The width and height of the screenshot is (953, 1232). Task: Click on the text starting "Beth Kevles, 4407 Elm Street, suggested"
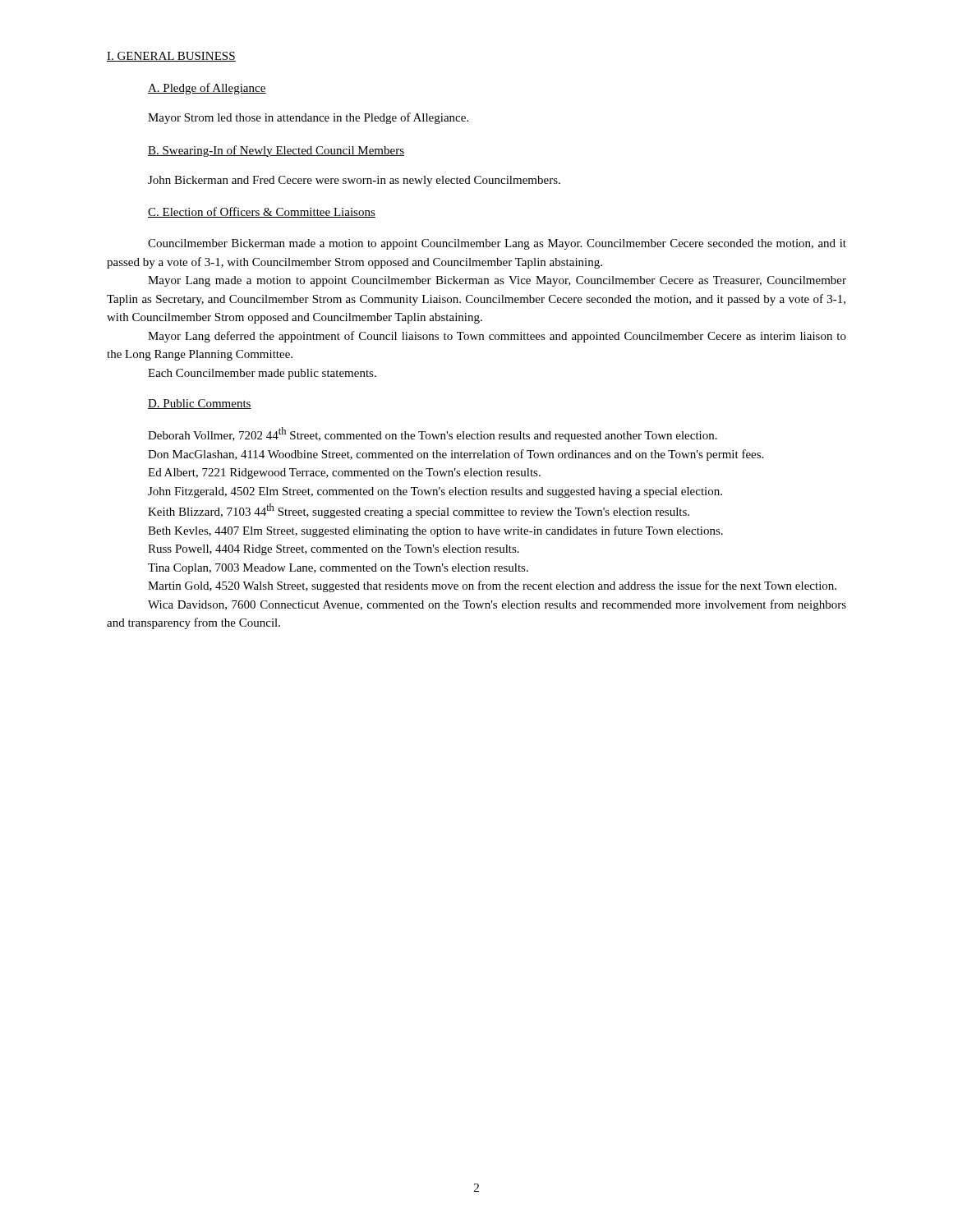click(436, 530)
